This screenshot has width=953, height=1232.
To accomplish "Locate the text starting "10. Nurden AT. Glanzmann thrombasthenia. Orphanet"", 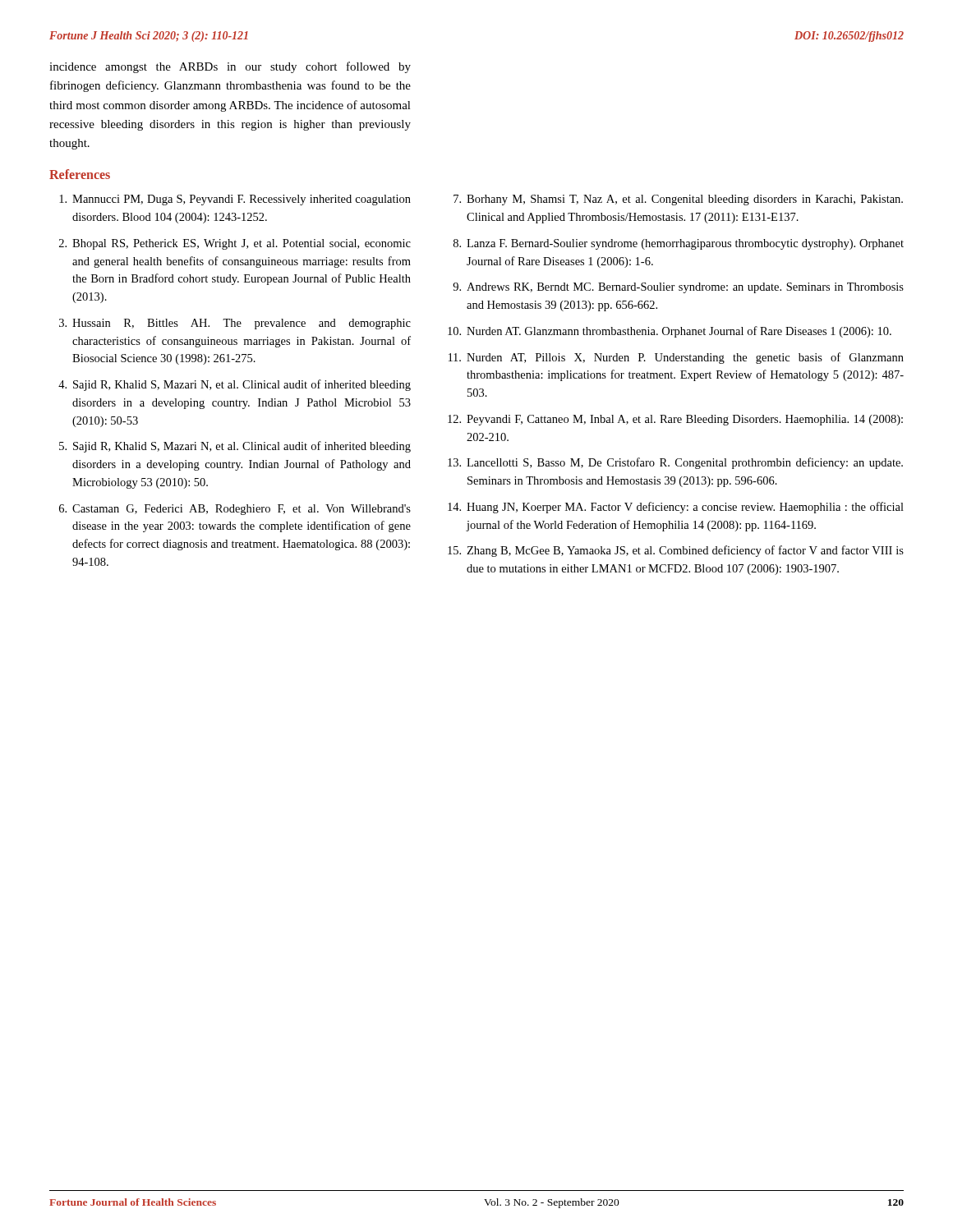I will 674,331.
